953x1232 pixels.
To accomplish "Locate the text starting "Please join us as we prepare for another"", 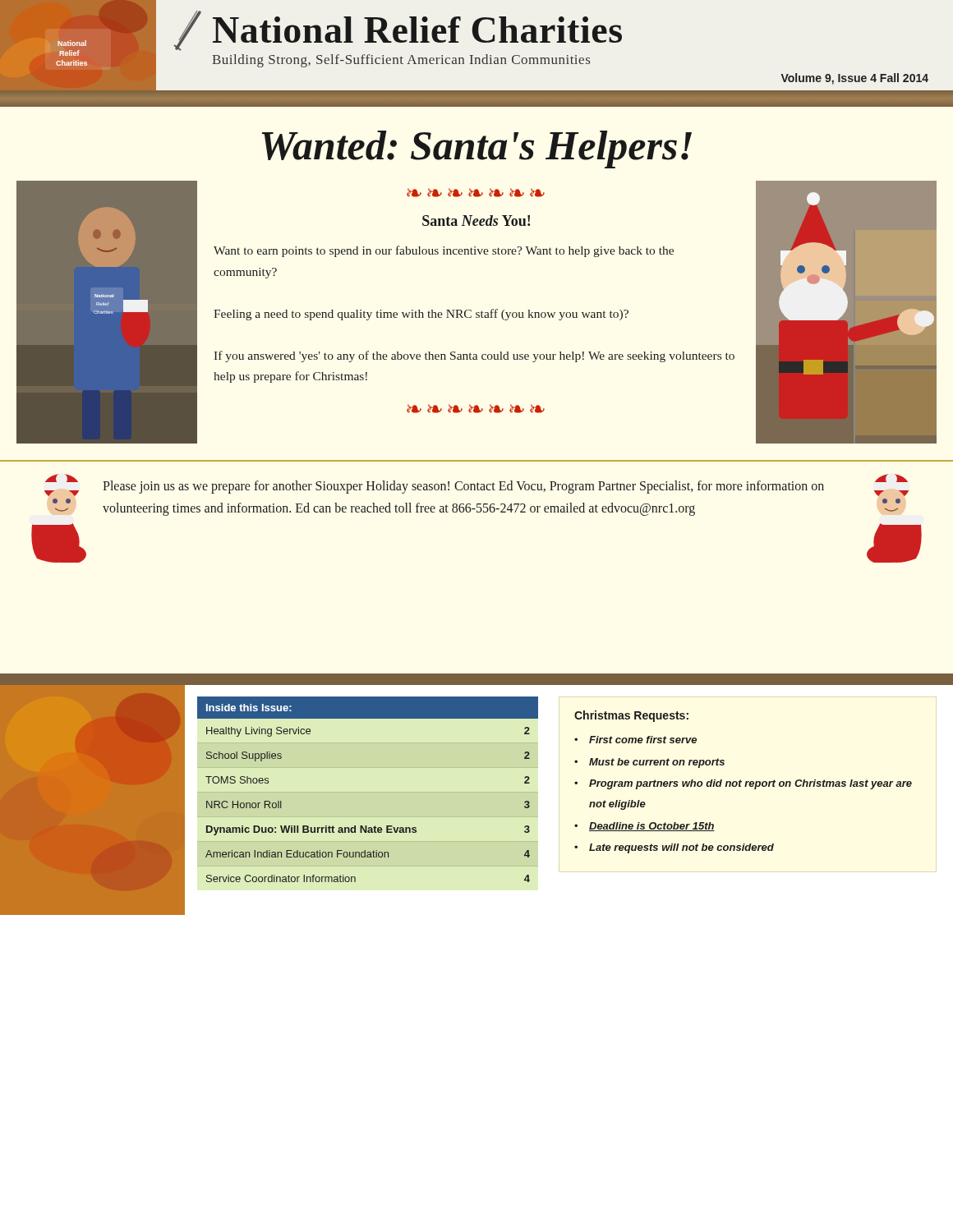I will (476, 497).
